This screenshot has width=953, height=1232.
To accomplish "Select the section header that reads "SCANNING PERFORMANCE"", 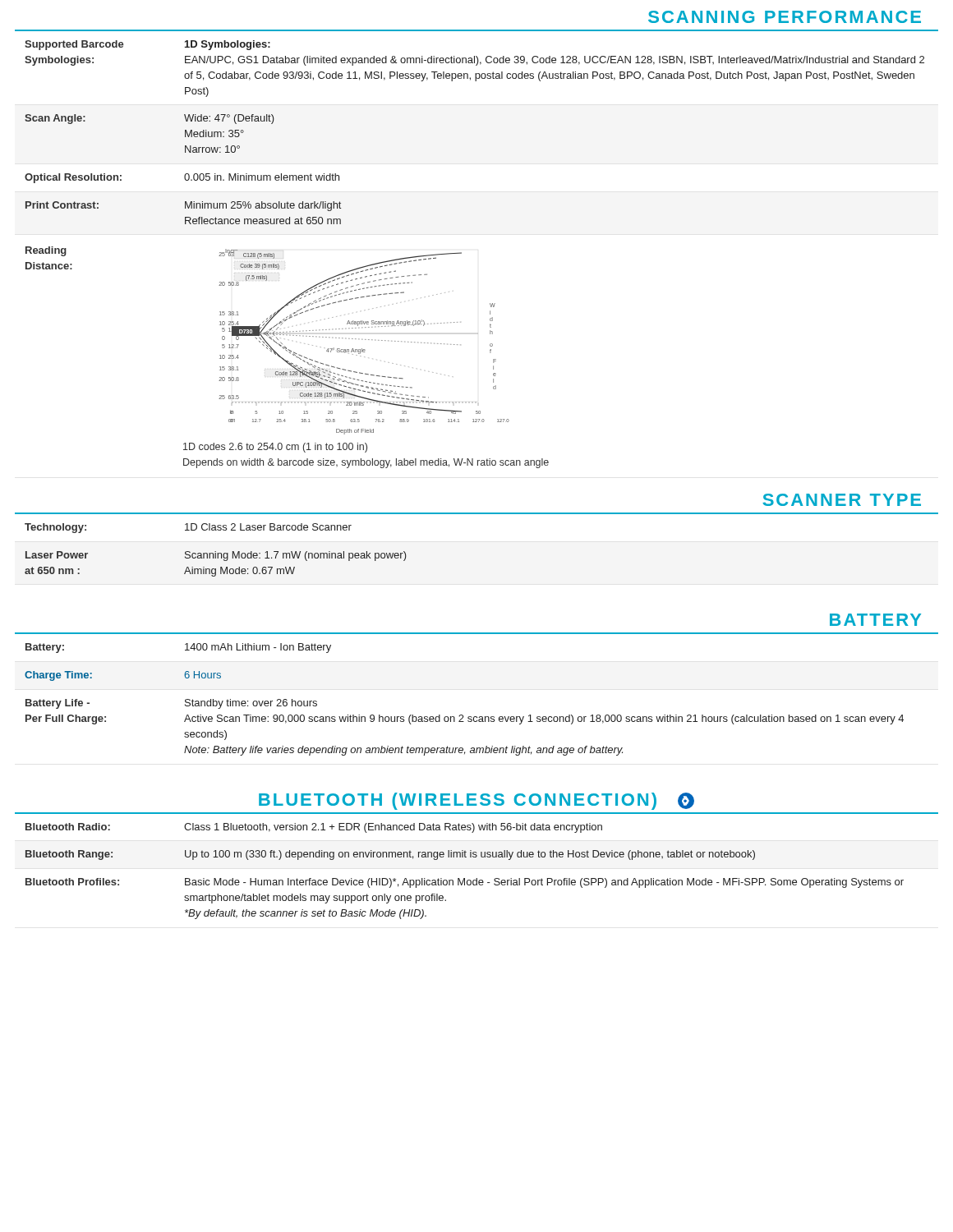I will pyautogui.click(x=786, y=17).
